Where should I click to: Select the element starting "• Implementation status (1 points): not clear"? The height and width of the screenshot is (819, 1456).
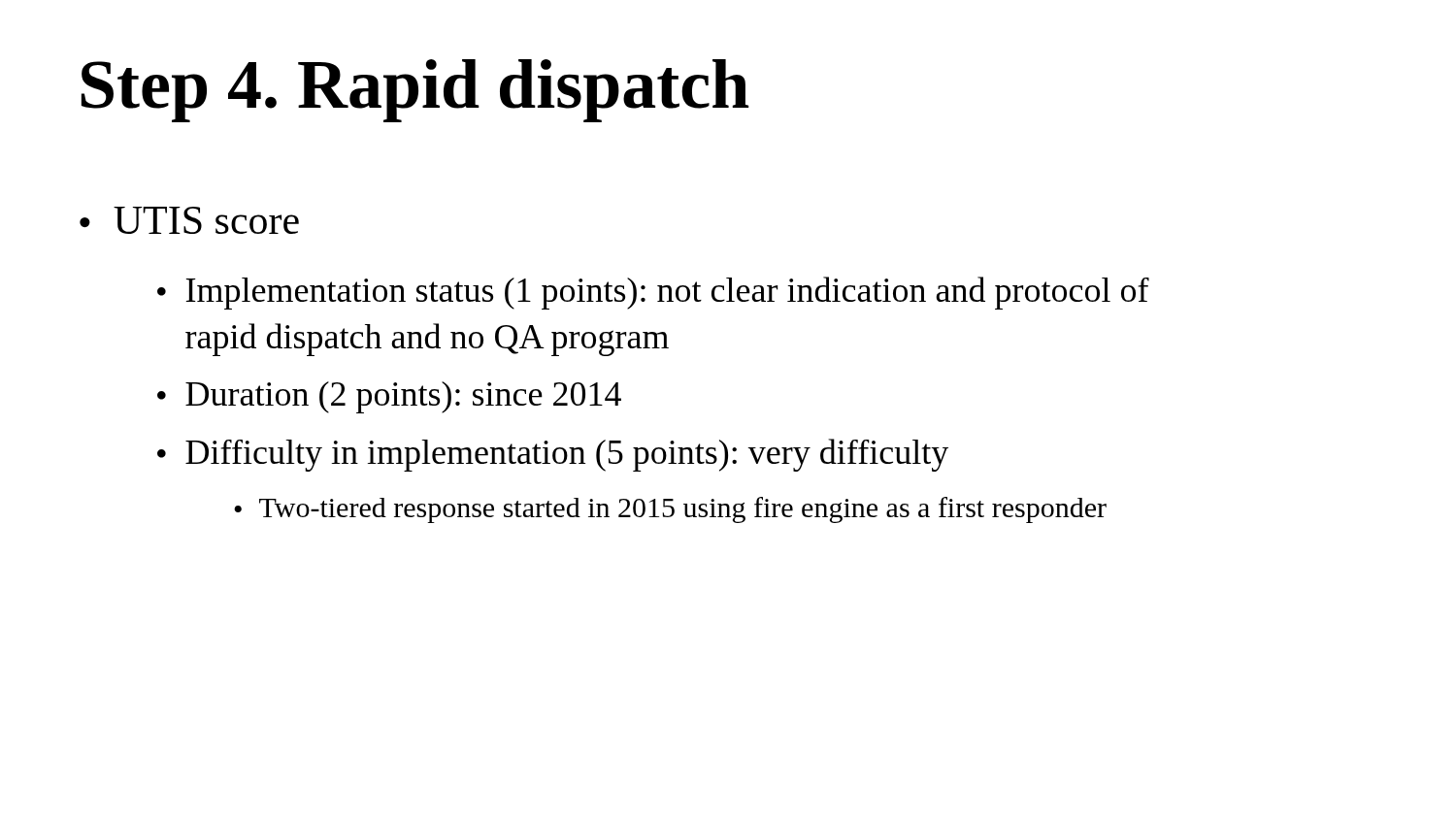tap(652, 314)
